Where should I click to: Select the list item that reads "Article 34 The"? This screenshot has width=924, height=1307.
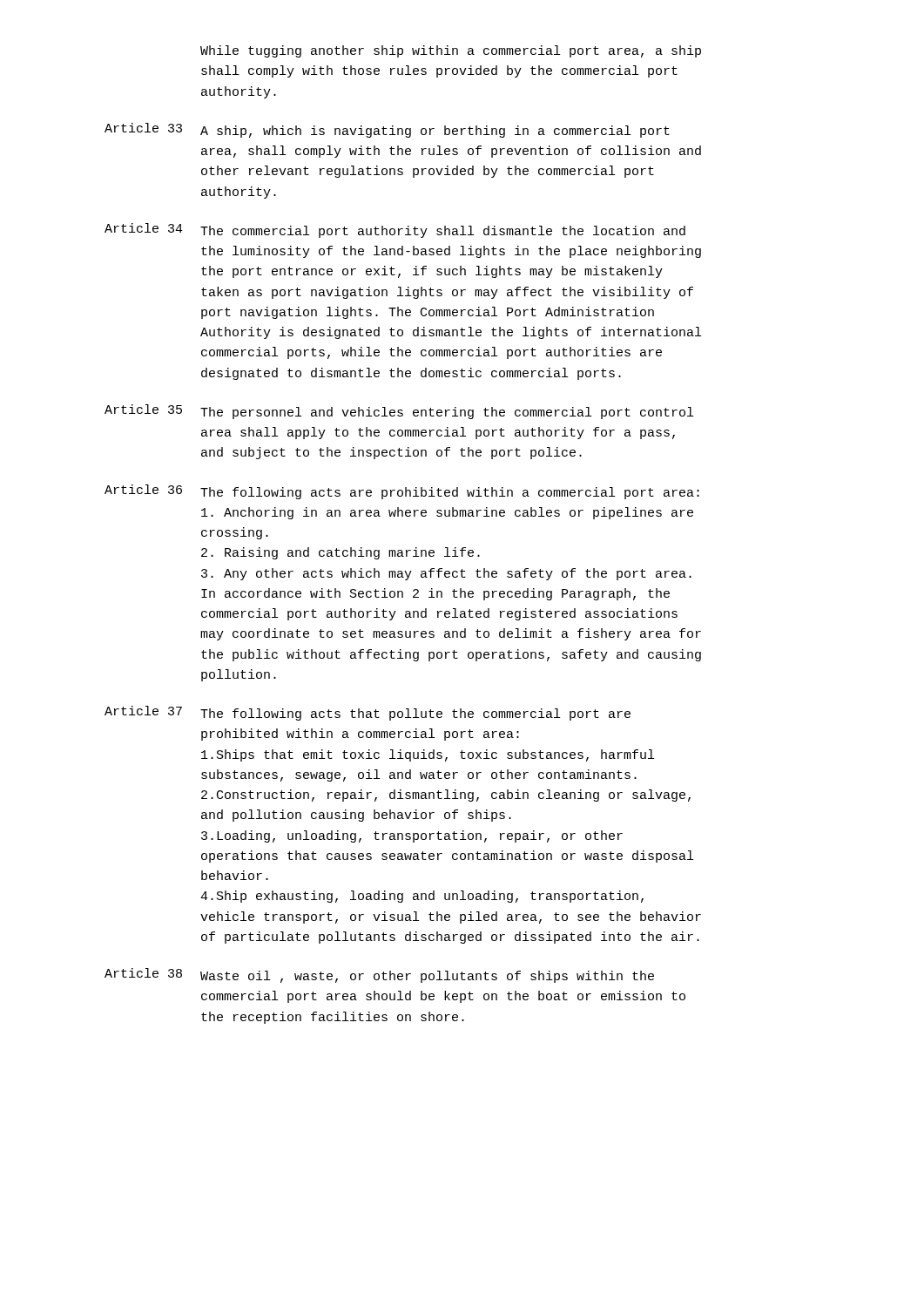(x=479, y=303)
